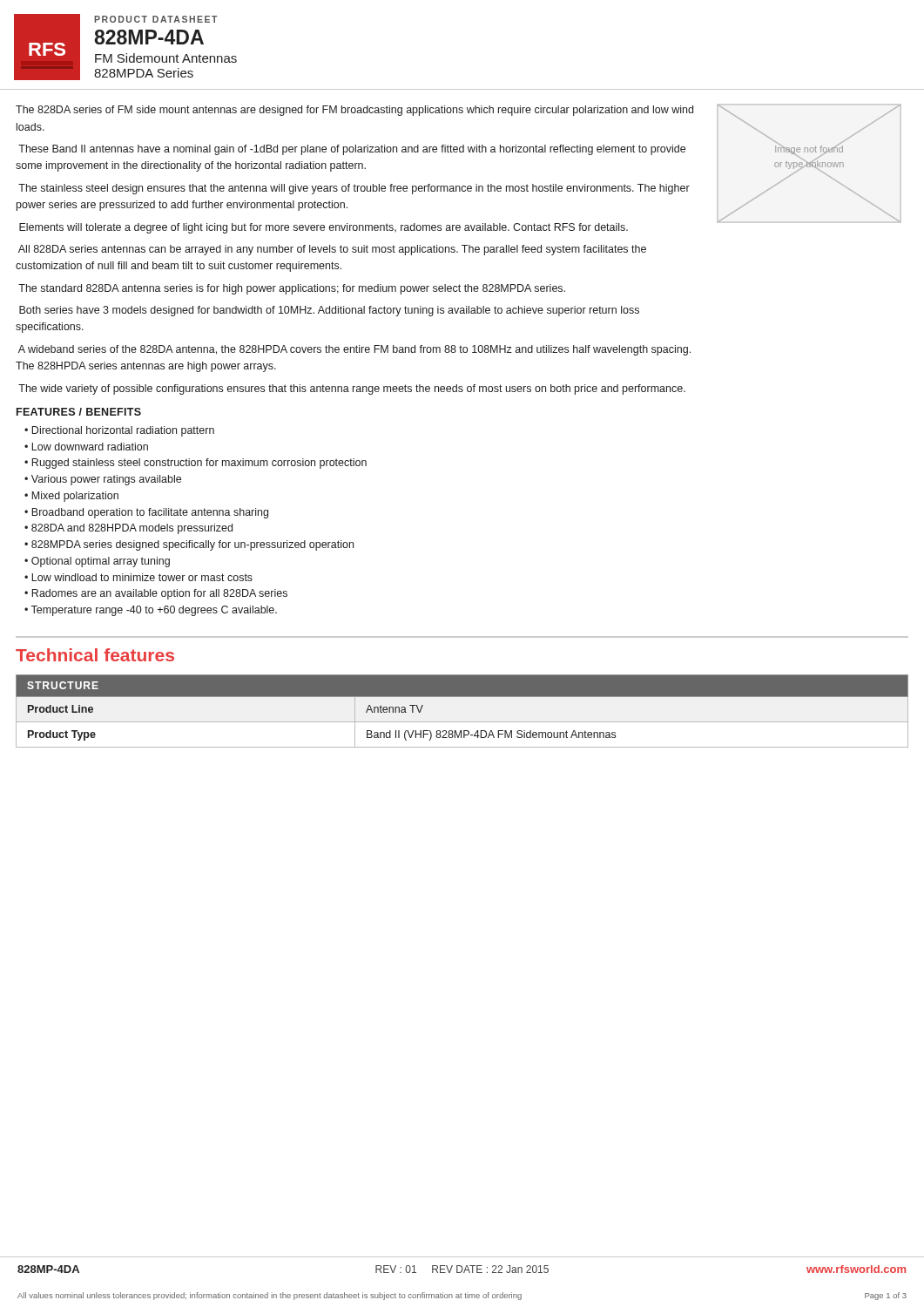The image size is (924, 1307).
Task: Find the block on this page that starts "• 828DA and"
Action: pyautogui.click(x=129, y=528)
